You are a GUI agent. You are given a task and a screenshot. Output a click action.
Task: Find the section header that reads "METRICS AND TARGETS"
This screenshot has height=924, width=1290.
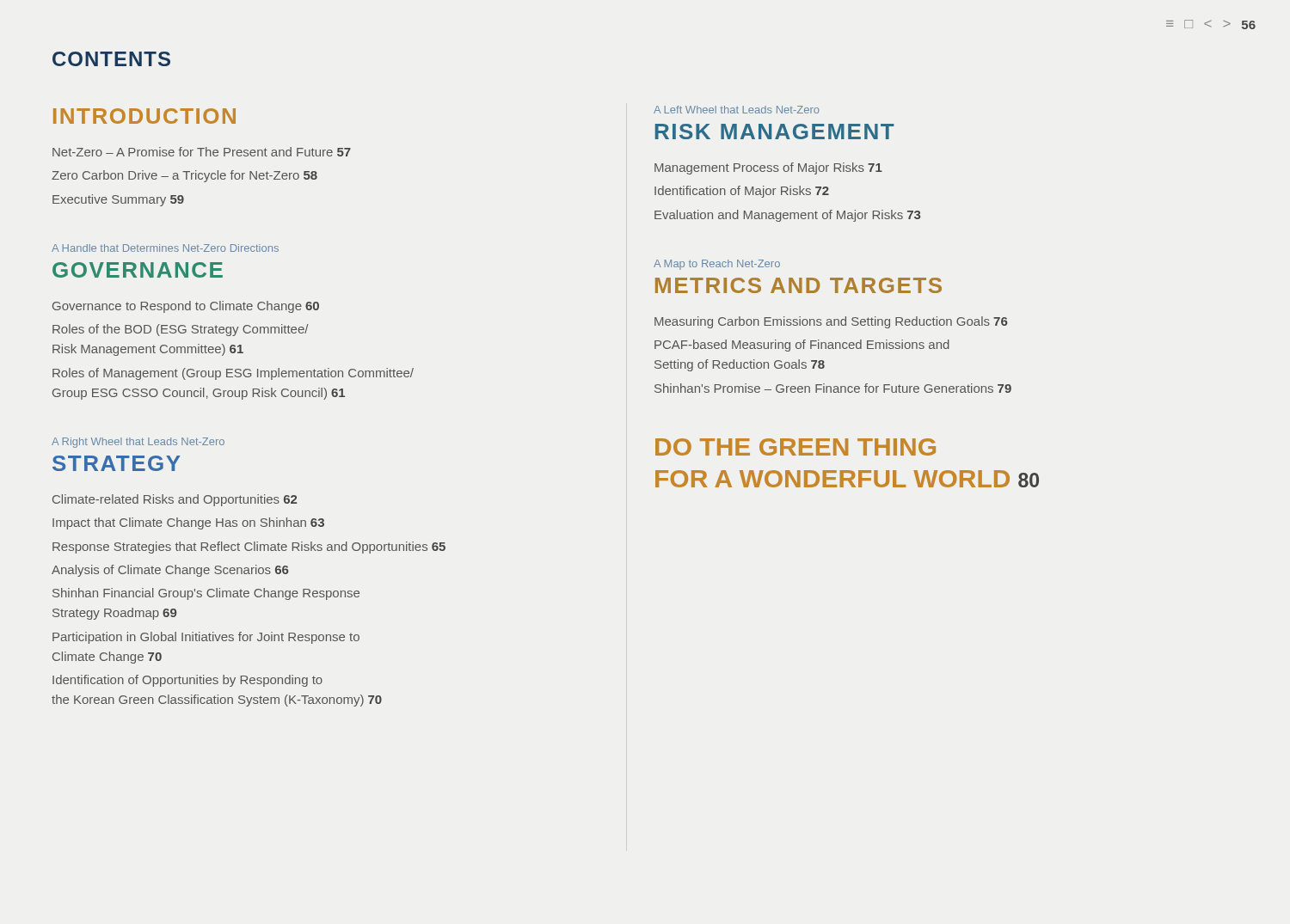(x=799, y=285)
